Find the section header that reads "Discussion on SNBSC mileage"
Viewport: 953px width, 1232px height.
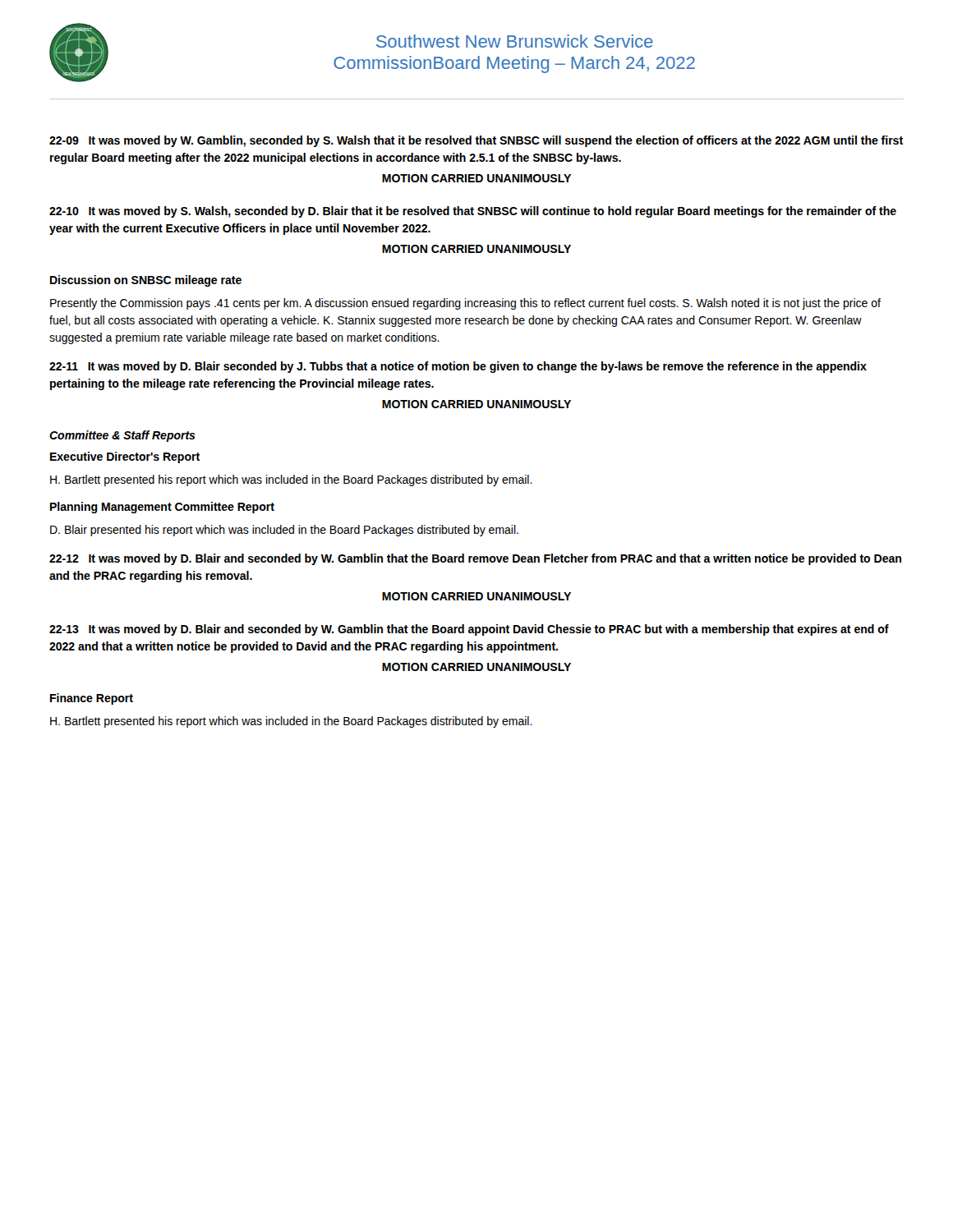click(145, 280)
